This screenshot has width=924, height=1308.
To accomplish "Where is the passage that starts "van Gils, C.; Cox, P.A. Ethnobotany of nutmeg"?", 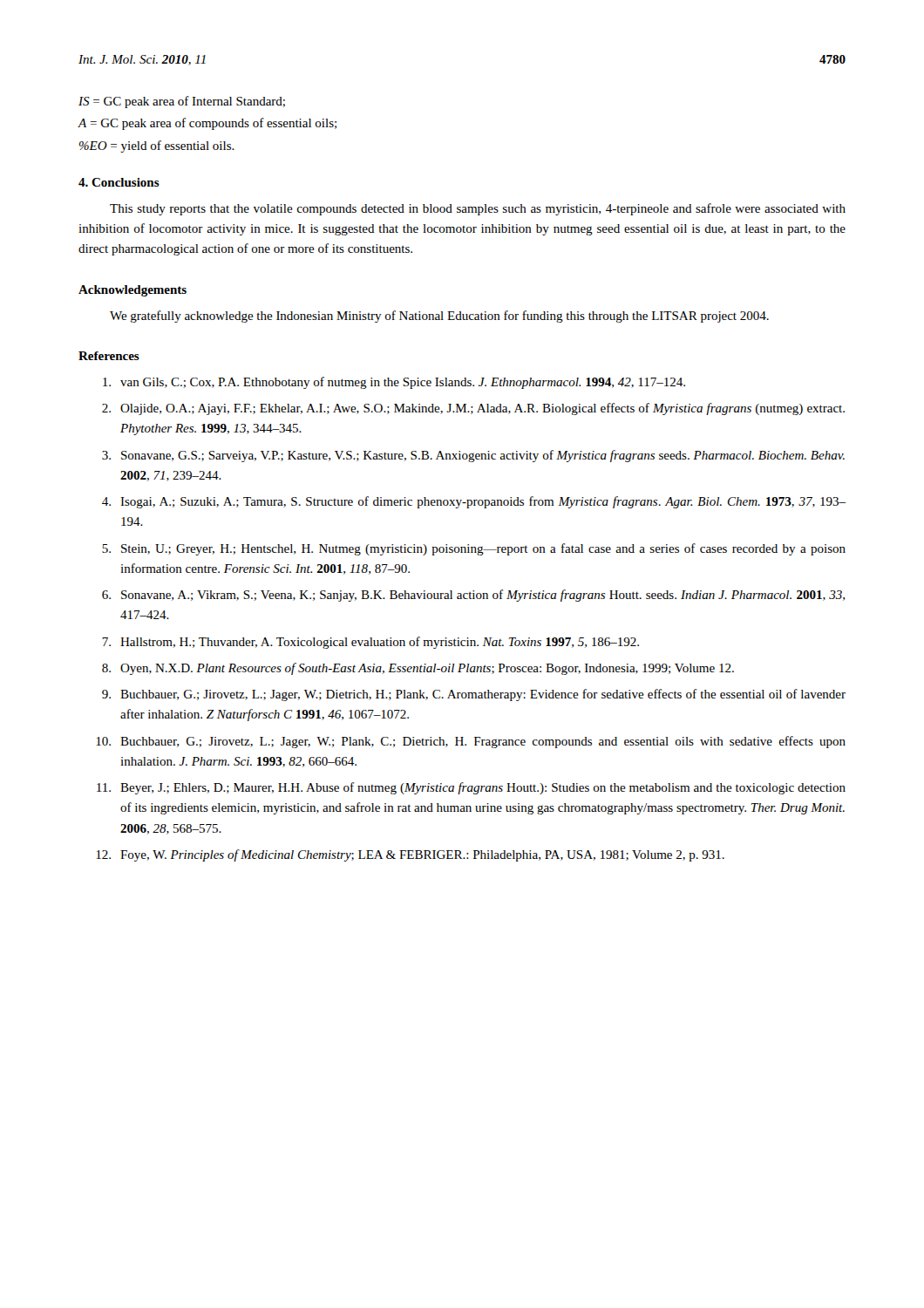I will pyautogui.click(x=462, y=382).
